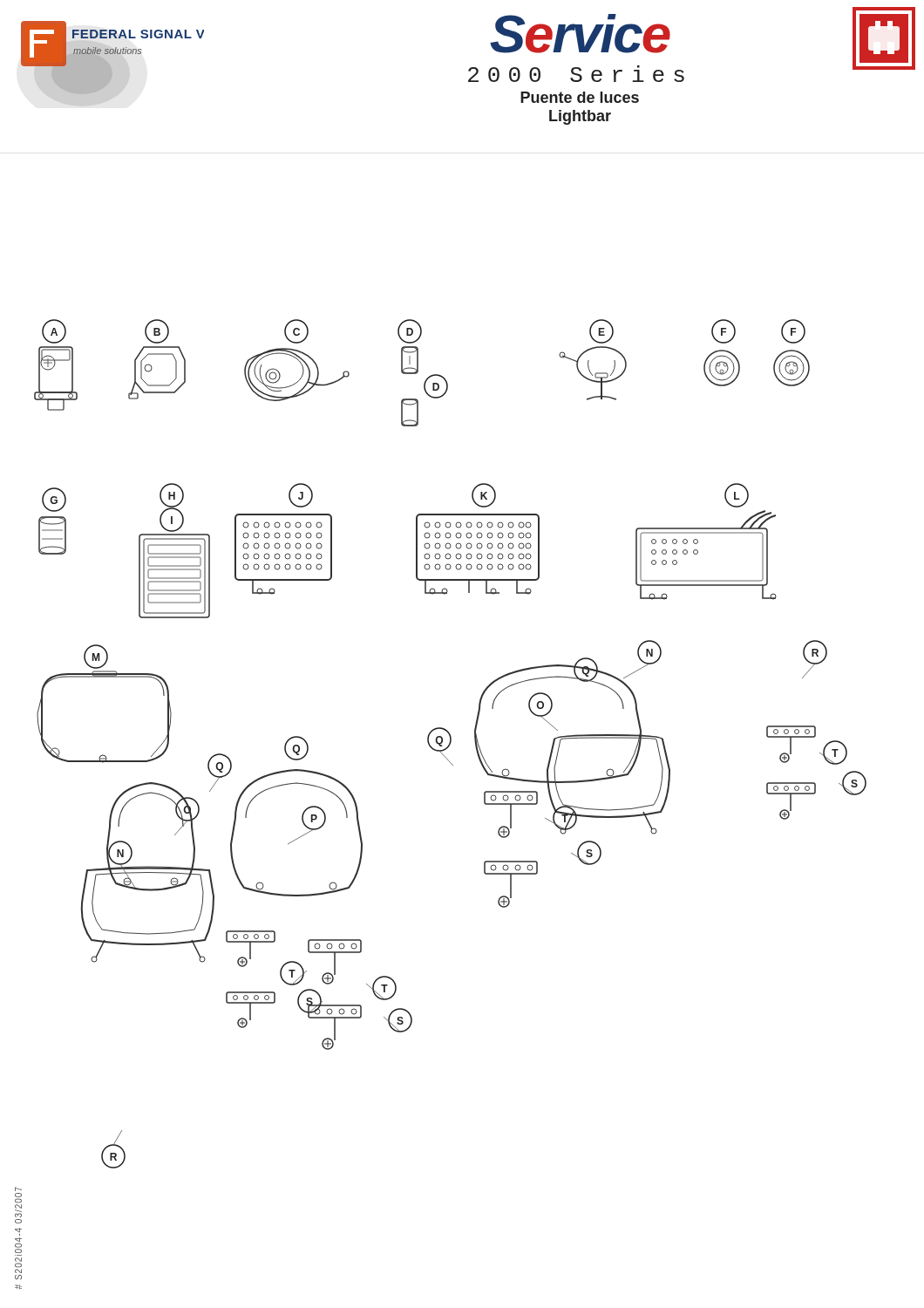Select the engineering diagram

pos(462,713)
